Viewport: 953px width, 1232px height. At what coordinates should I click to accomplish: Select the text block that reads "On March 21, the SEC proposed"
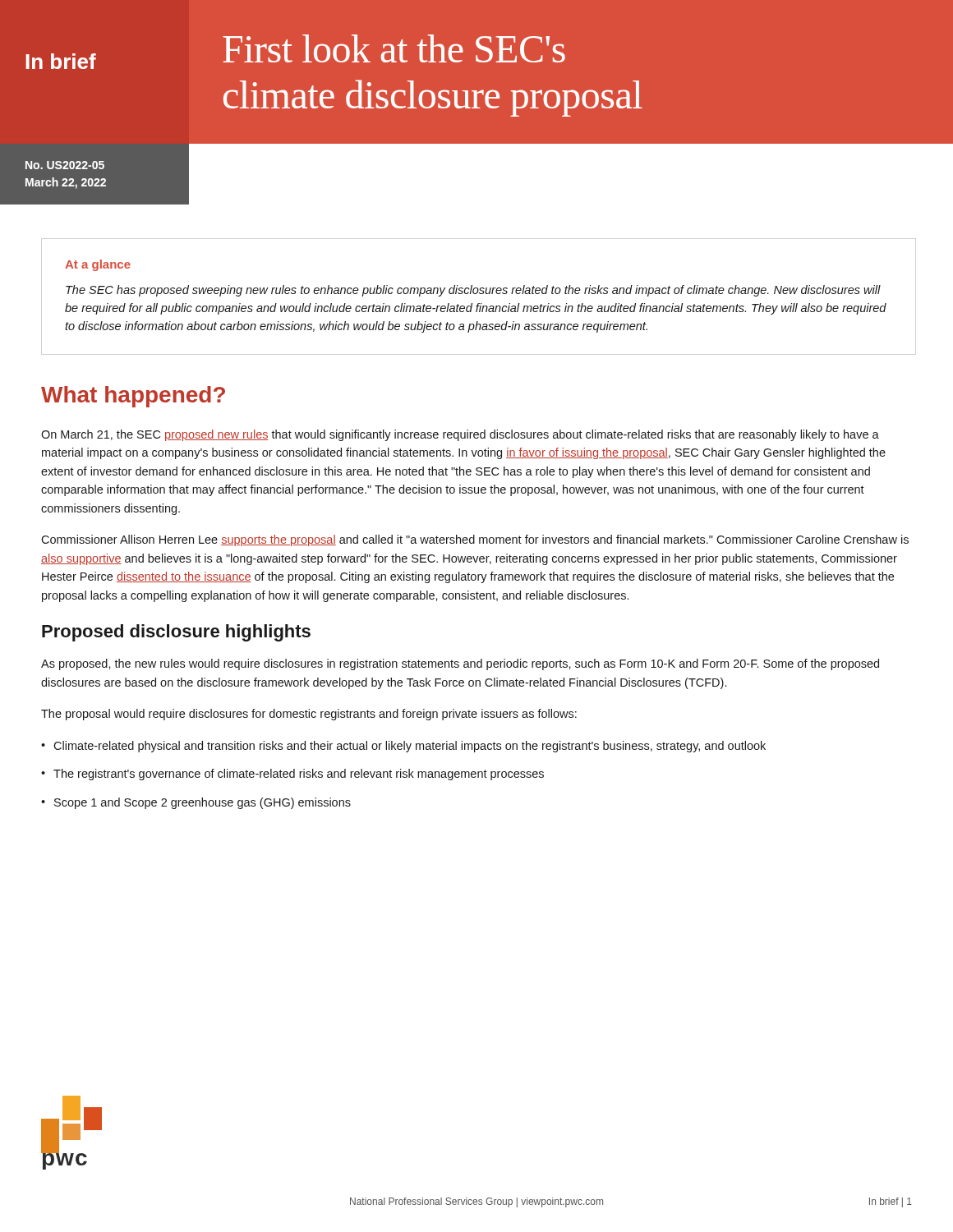tap(463, 471)
